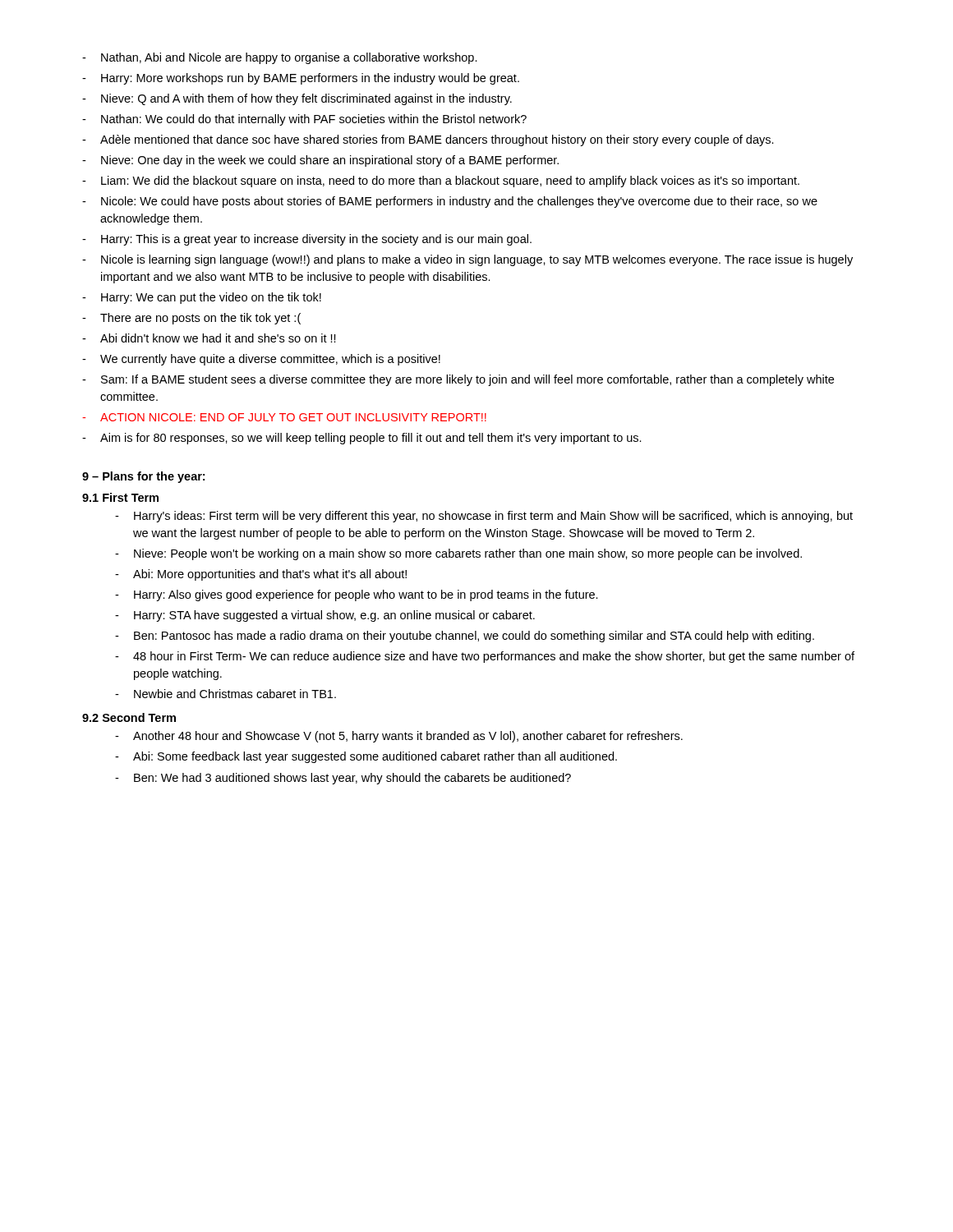The width and height of the screenshot is (953, 1232).
Task: Click on the list item containing "- Nicole is learning"
Action: (476, 269)
